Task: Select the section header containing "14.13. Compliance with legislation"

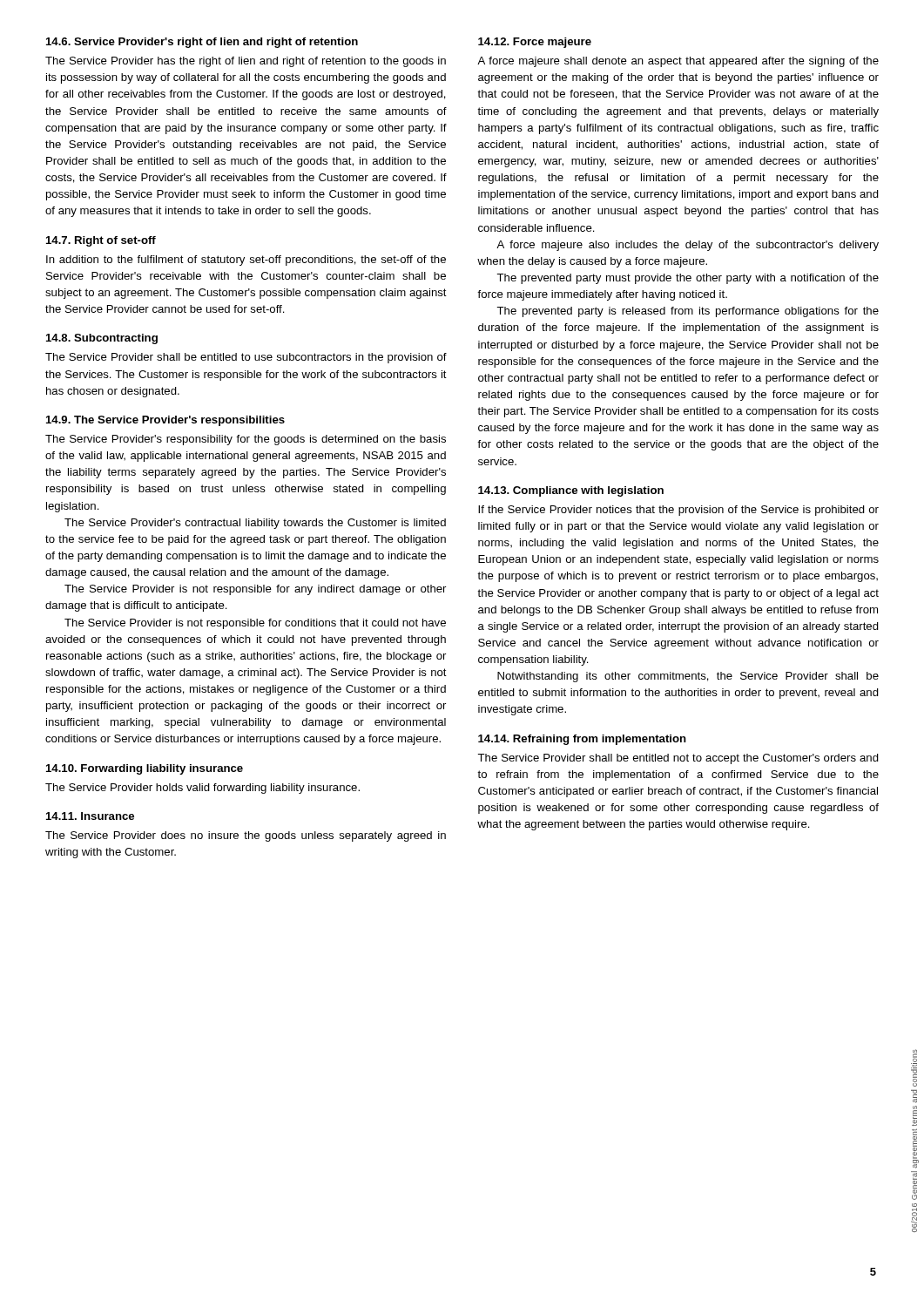Action: pyautogui.click(x=571, y=490)
